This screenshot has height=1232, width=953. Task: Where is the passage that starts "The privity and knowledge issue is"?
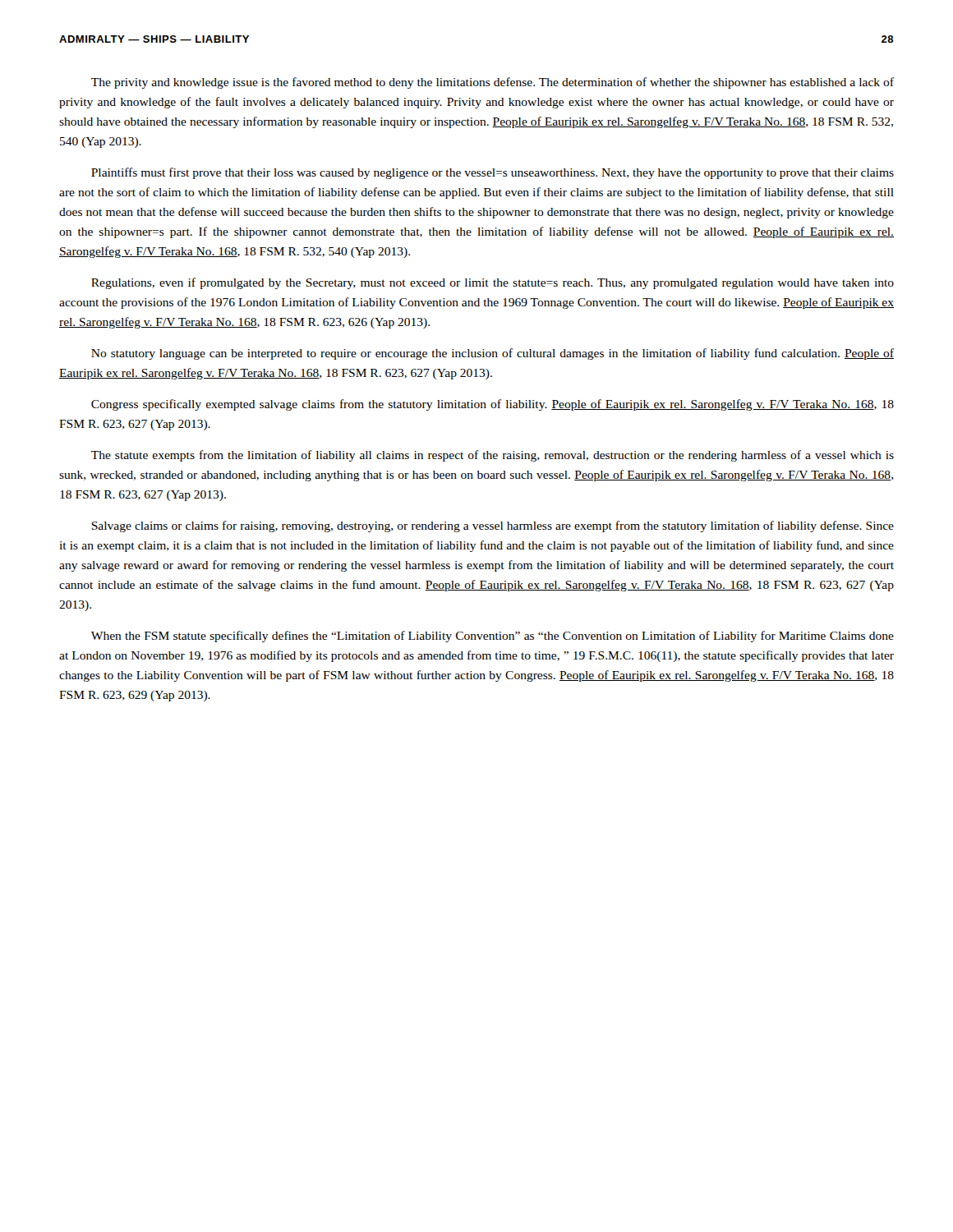click(476, 111)
